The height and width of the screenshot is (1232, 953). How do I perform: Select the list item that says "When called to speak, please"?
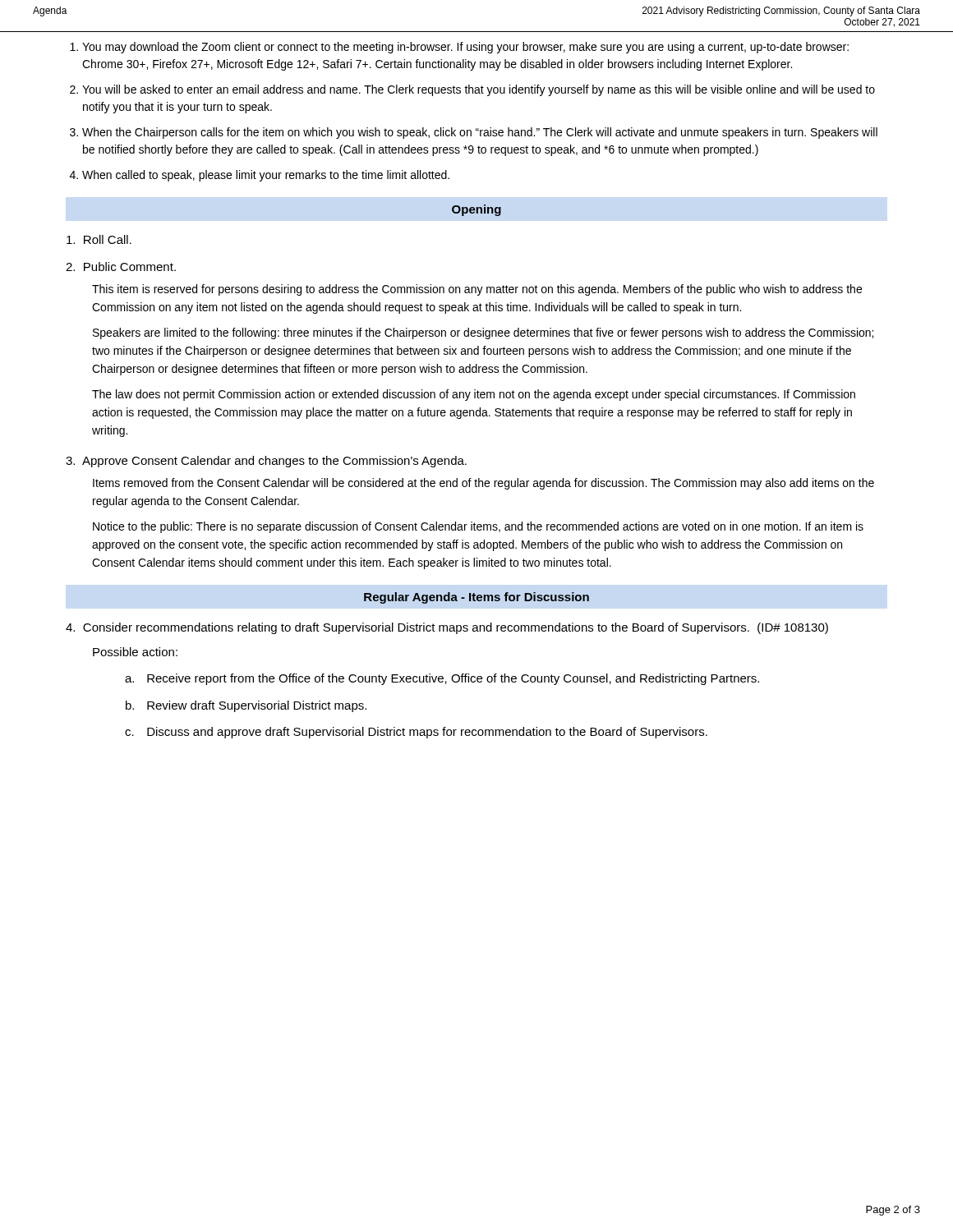pyautogui.click(x=266, y=175)
